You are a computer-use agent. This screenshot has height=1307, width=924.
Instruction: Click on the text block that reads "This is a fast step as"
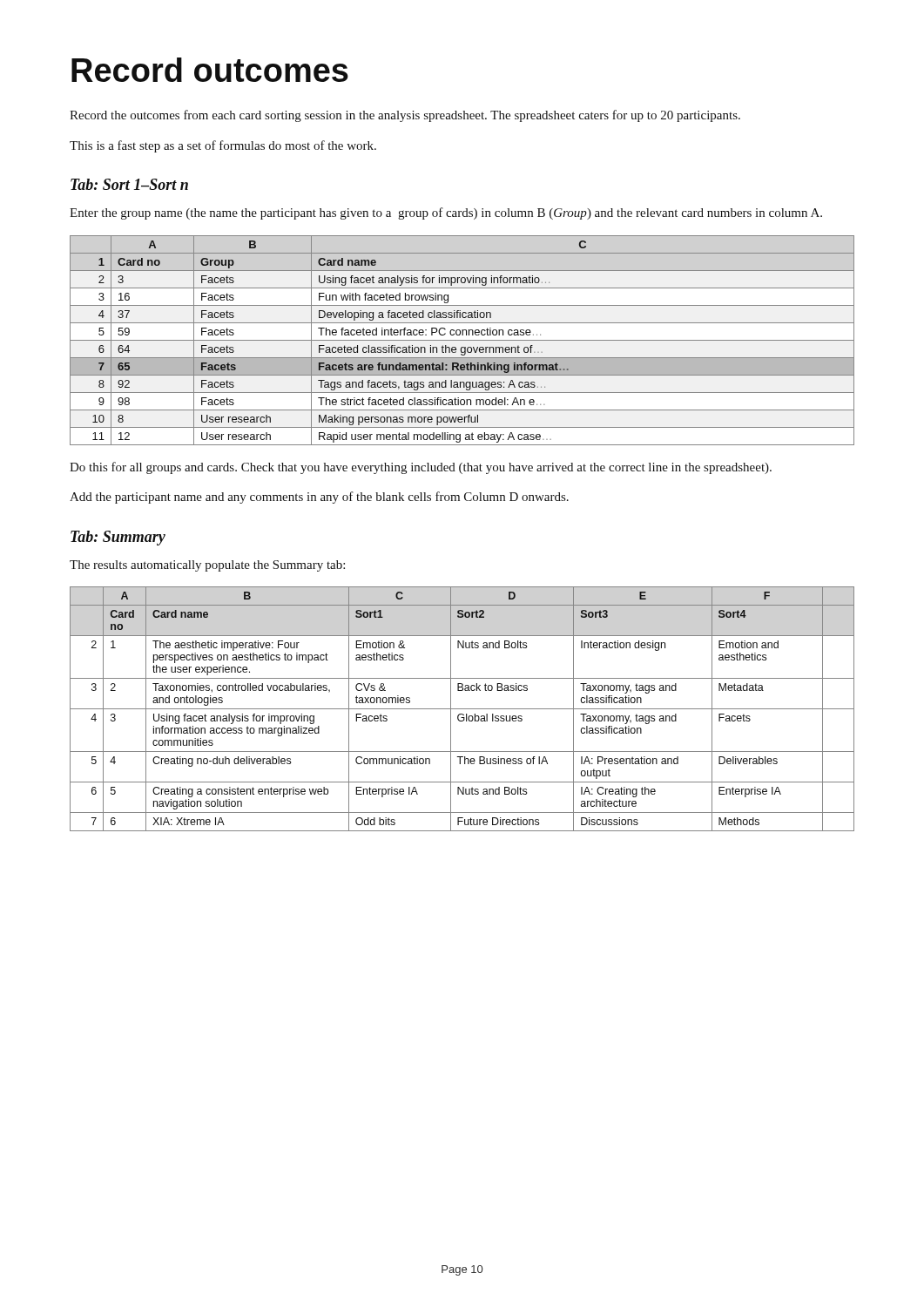[x=223, y=145]
